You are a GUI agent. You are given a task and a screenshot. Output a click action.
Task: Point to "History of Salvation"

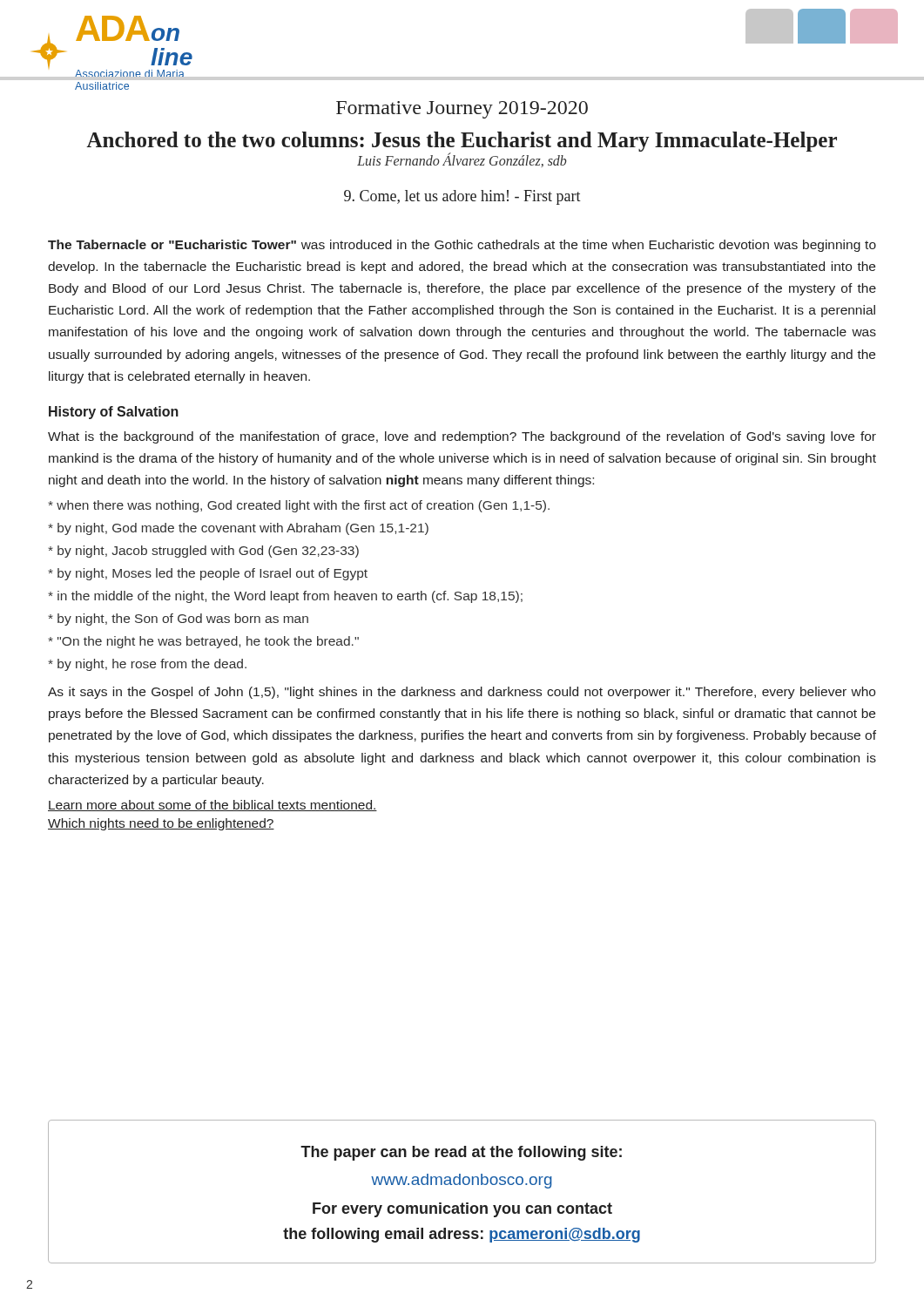point(113,412)
